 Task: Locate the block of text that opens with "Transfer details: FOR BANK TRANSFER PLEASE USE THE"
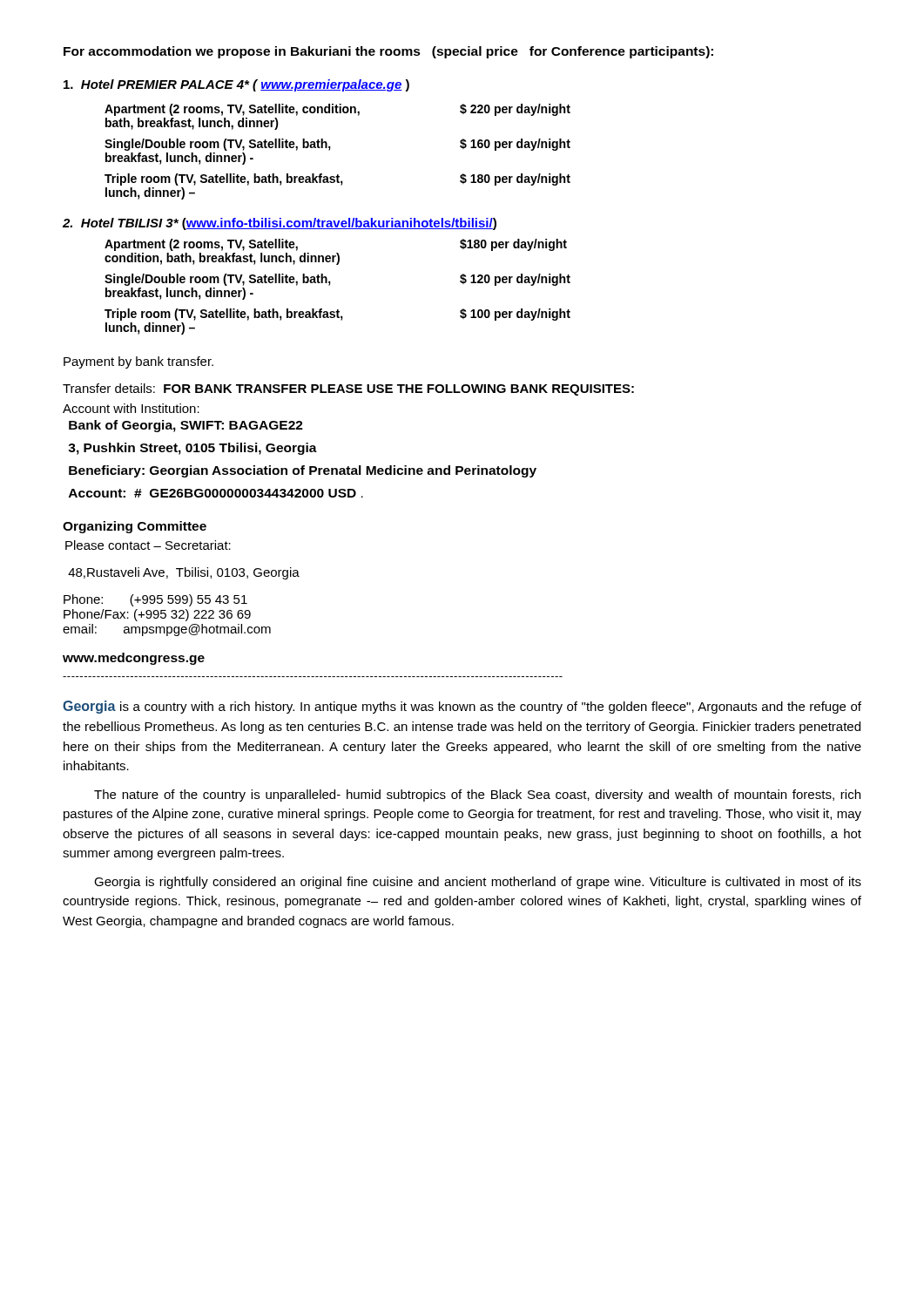click(349, 389)
